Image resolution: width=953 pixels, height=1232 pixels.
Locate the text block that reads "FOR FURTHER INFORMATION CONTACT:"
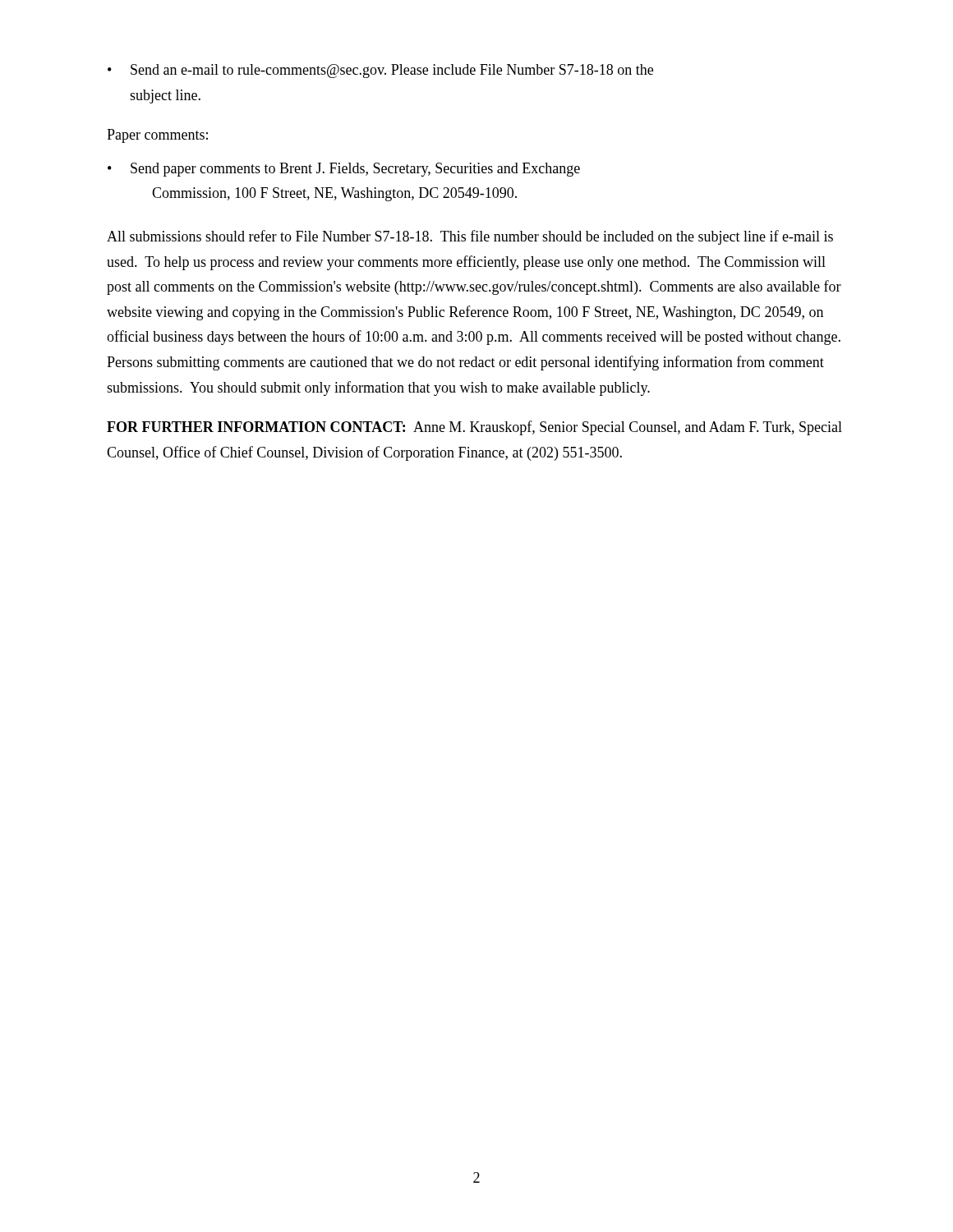click(474, 440)
